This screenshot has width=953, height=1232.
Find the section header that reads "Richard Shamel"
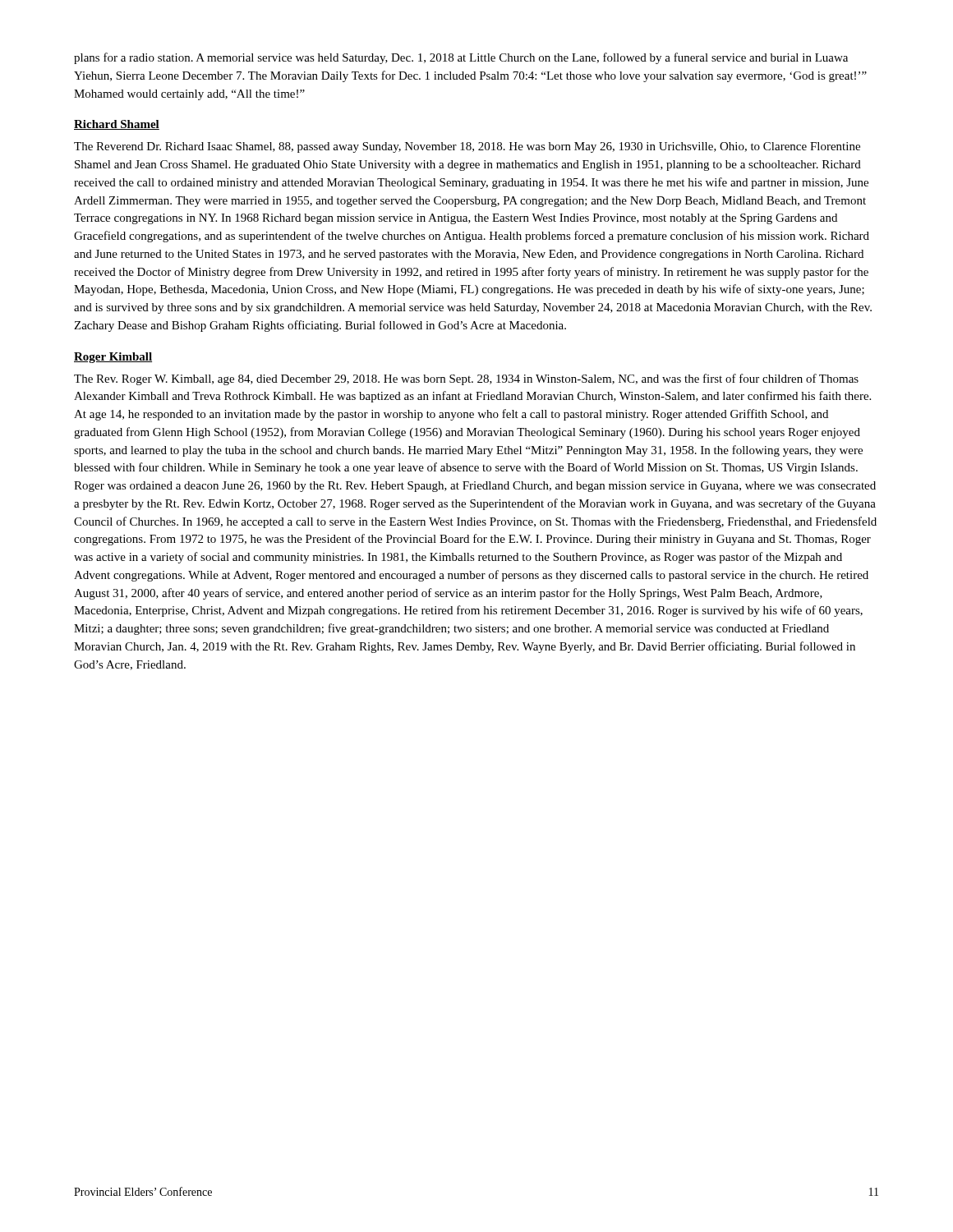[117, 124]
